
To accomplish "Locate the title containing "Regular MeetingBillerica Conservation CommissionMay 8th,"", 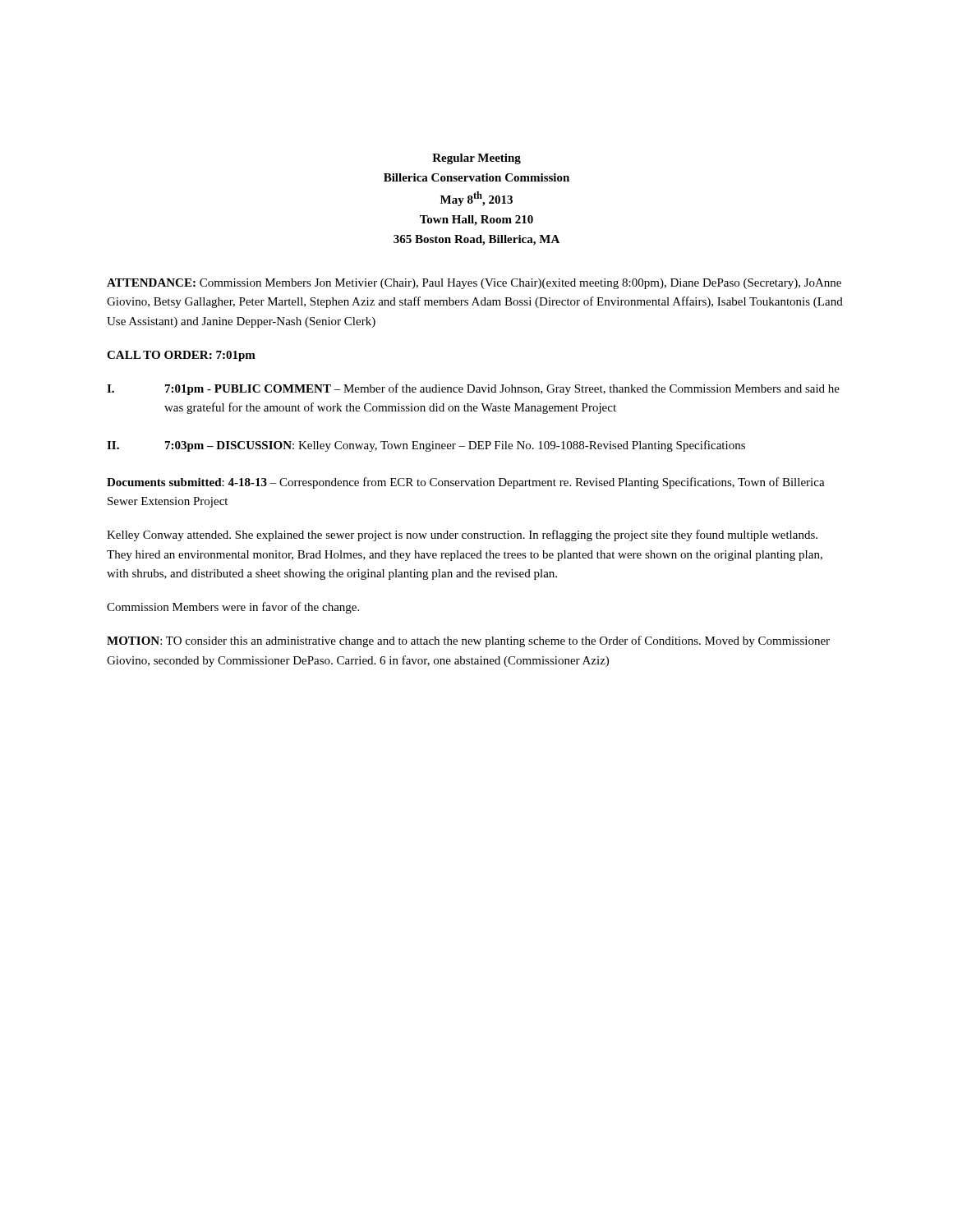I will pyautogui.click(x=476, y=198).
